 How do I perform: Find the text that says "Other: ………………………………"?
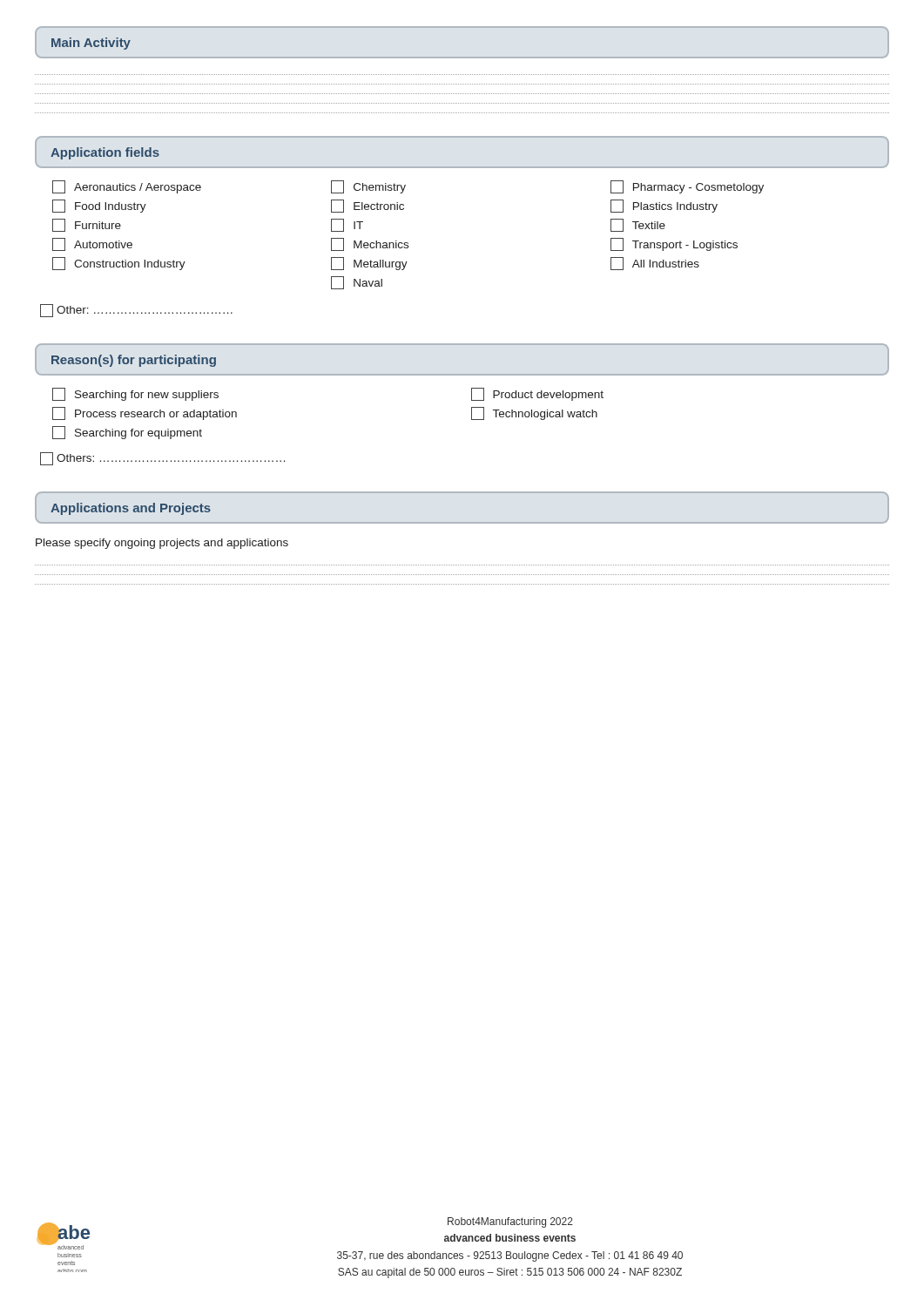tap(137, 310)
